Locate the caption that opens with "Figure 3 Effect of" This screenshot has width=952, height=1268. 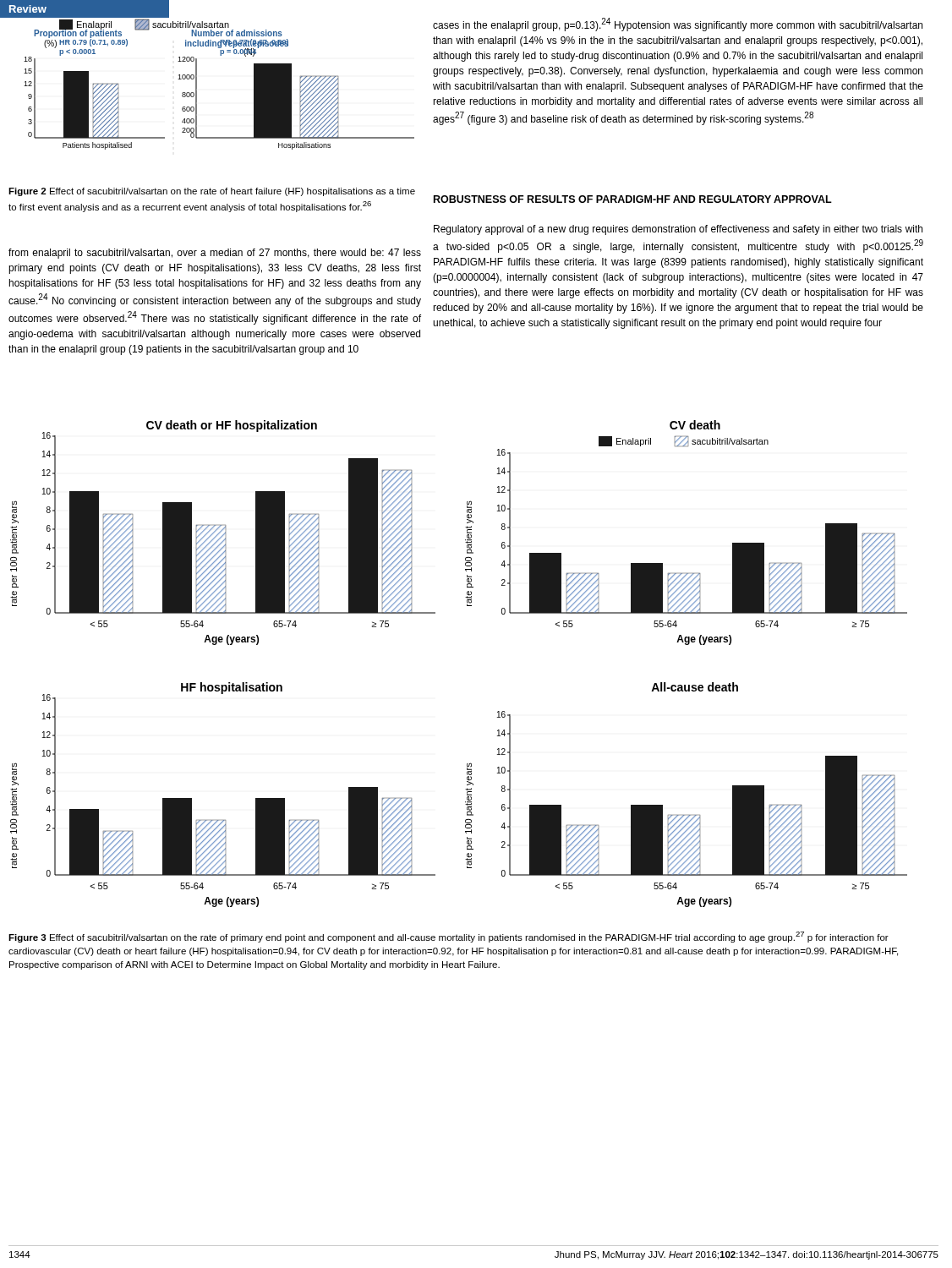454,949
